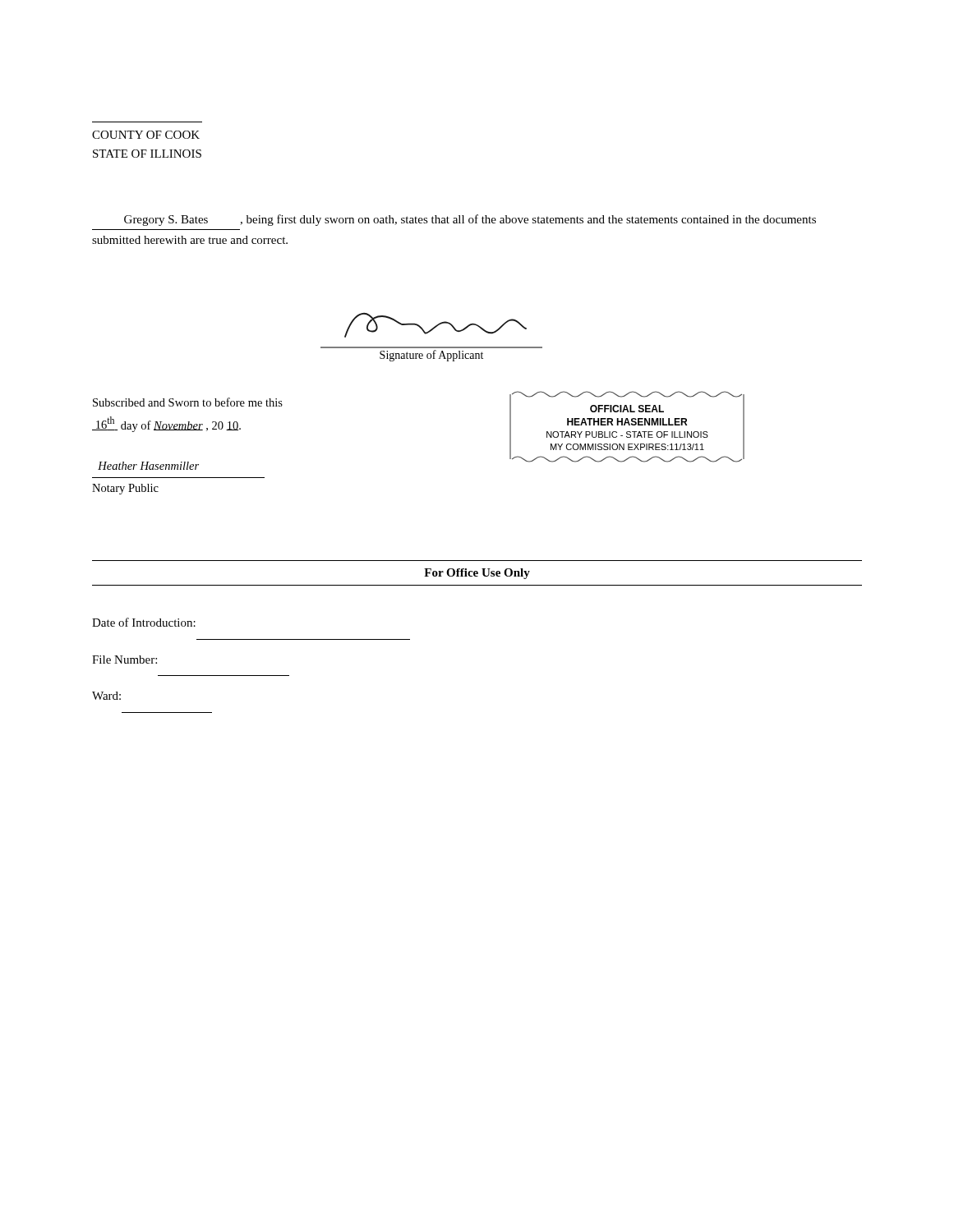Locate the text "Date of Introduction: File Number: Ward:"
Image resolution: width=954 pixels, height=1232 pixels.
pyautogui.click(x=144, y=622)
